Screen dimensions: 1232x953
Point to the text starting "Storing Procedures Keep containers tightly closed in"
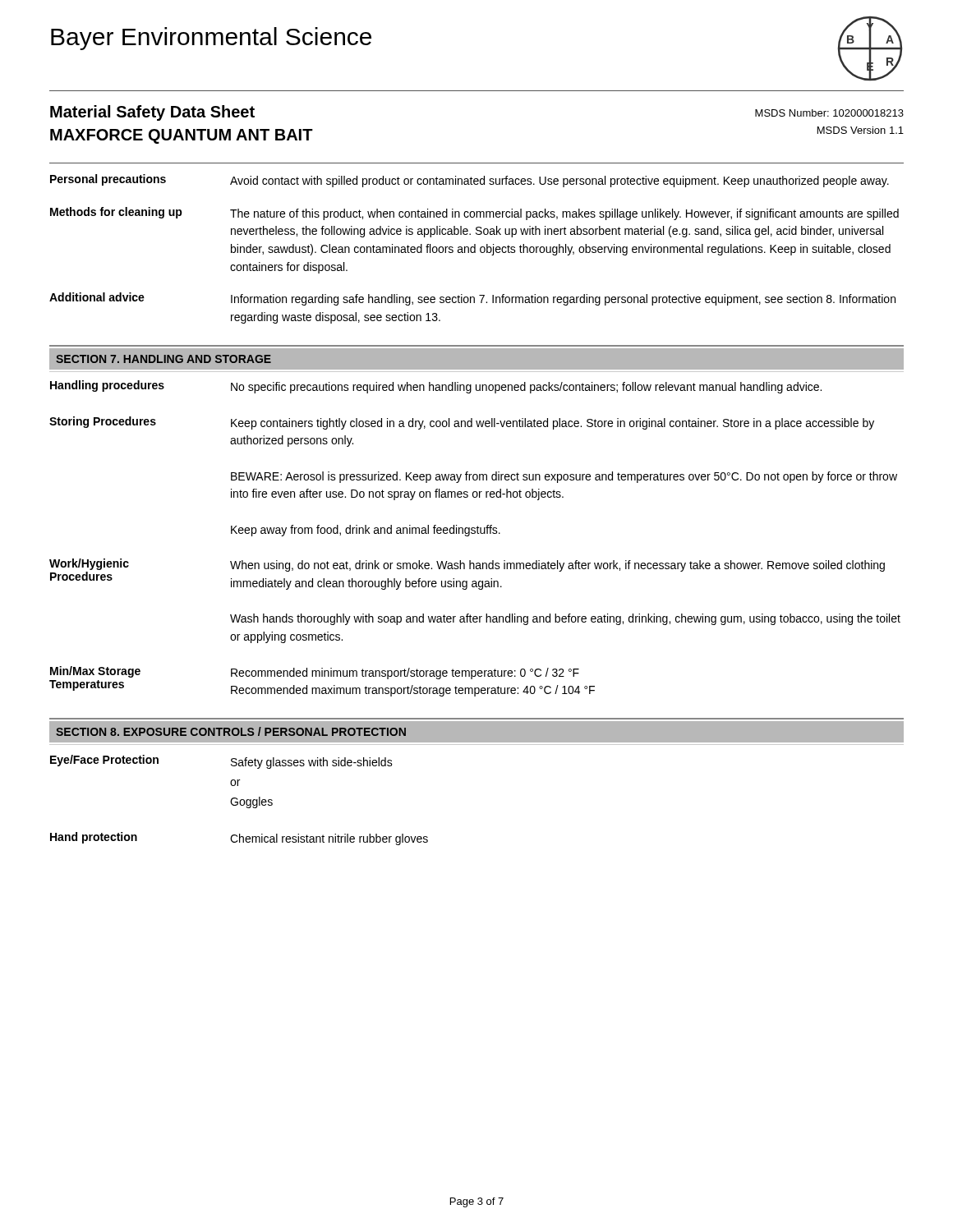tap(476, 477)
